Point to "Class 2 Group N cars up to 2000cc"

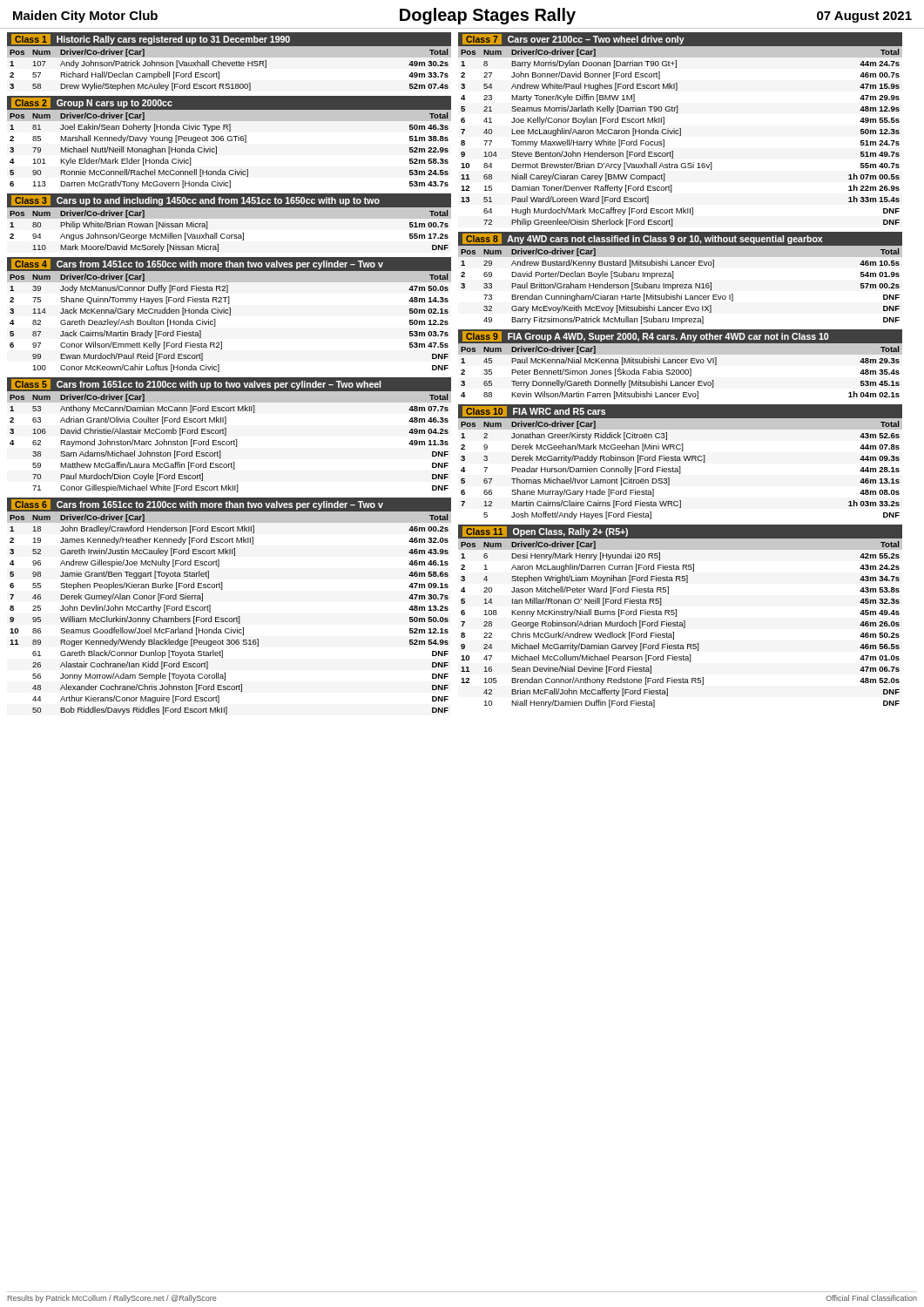coord(92,103)
